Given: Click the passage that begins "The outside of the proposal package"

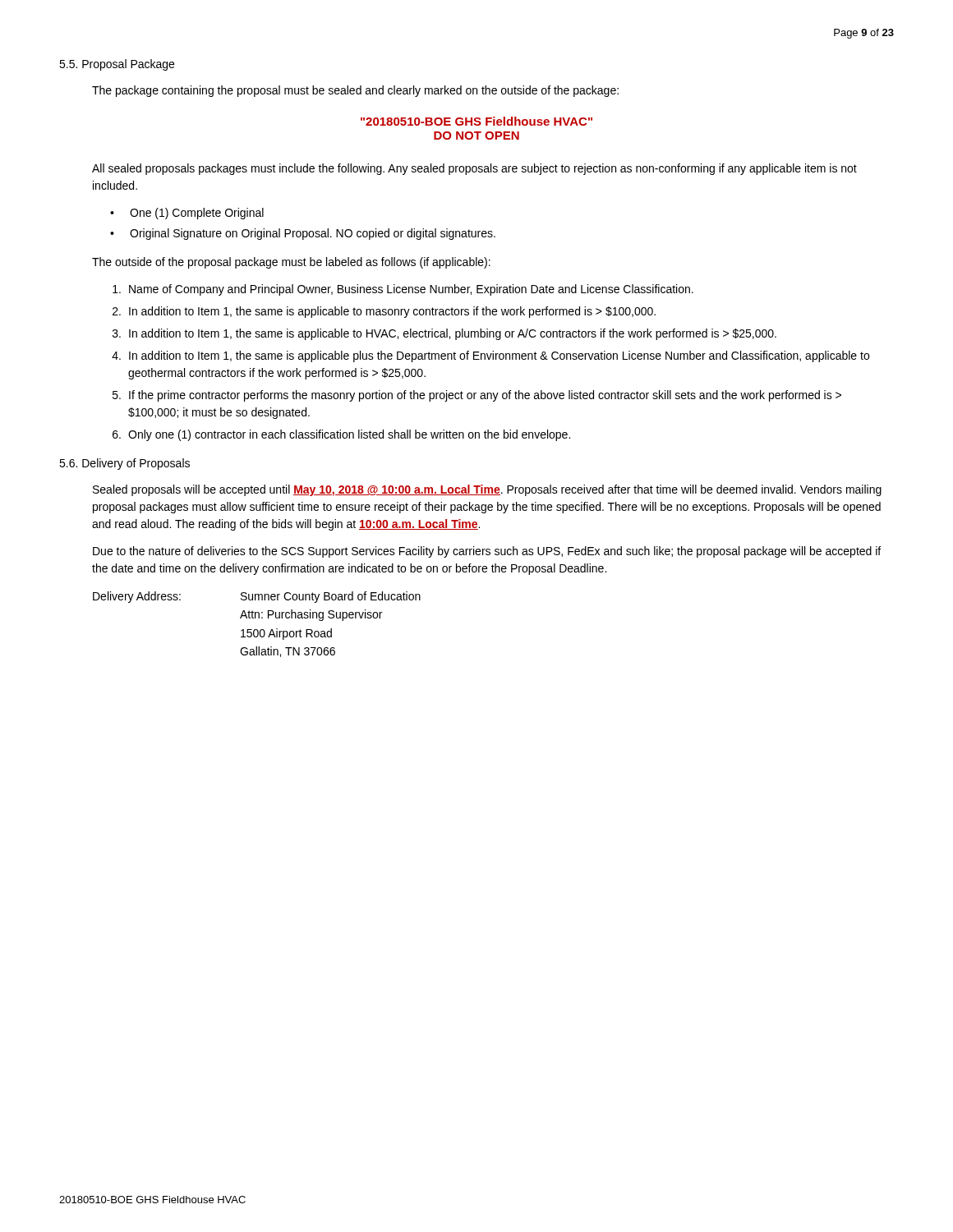Looking at the screenshot, I should pyautogui.click(x=292, y=262).
